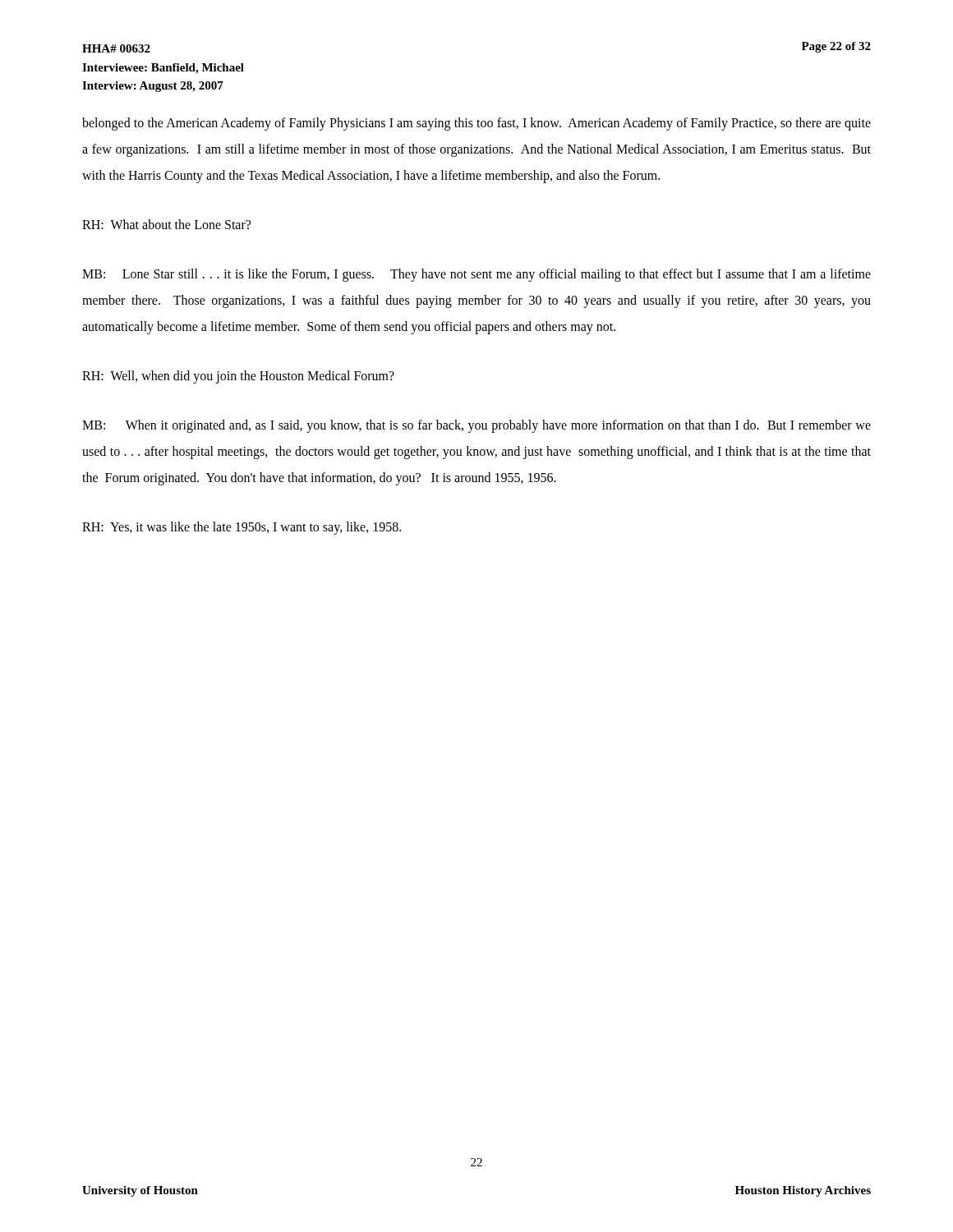Point to the passage starting "MB: Lone Star still"

pos(476,300)
